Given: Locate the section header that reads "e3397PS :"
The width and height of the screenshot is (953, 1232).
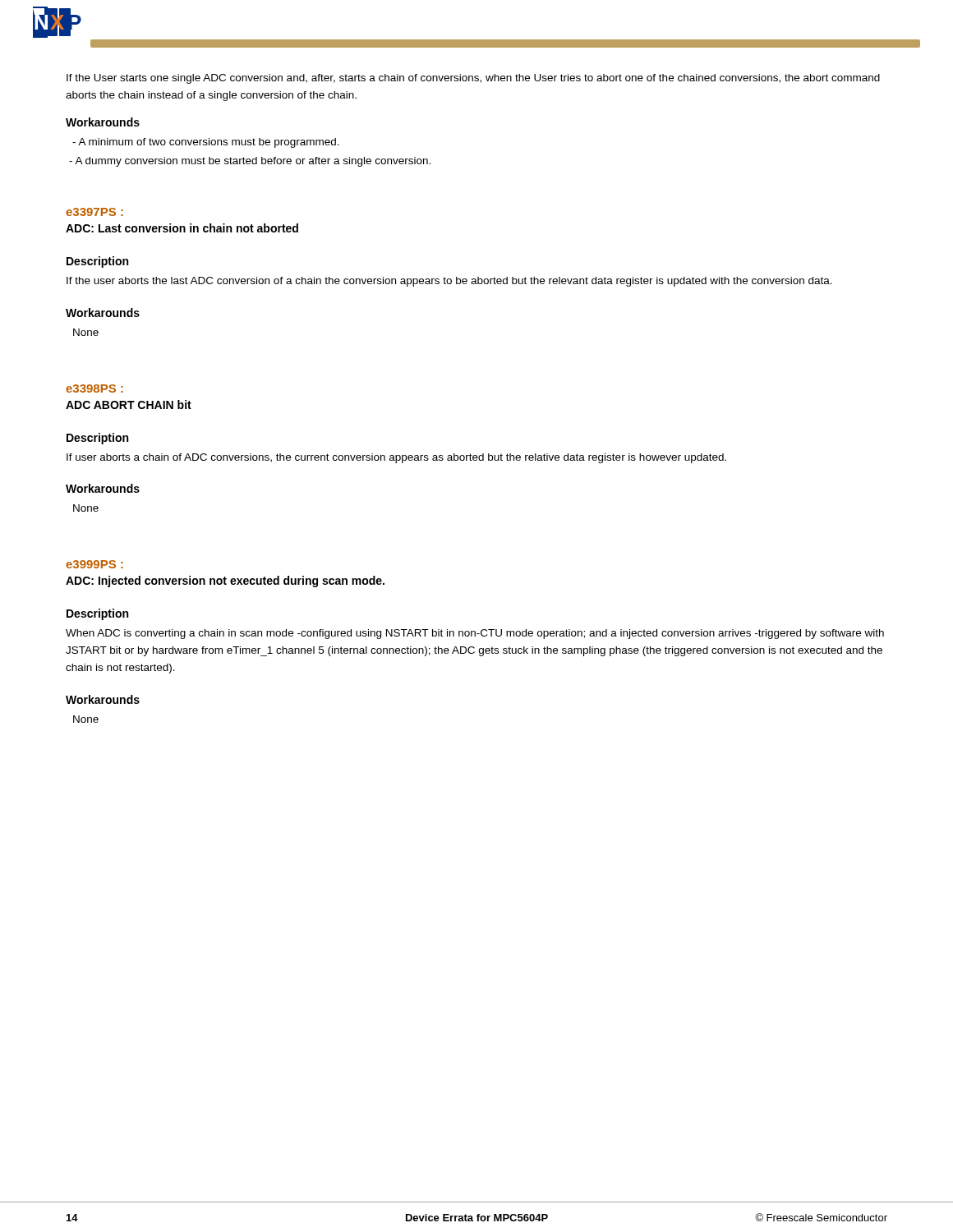Looking at the screenshot, I should [95, 211].
